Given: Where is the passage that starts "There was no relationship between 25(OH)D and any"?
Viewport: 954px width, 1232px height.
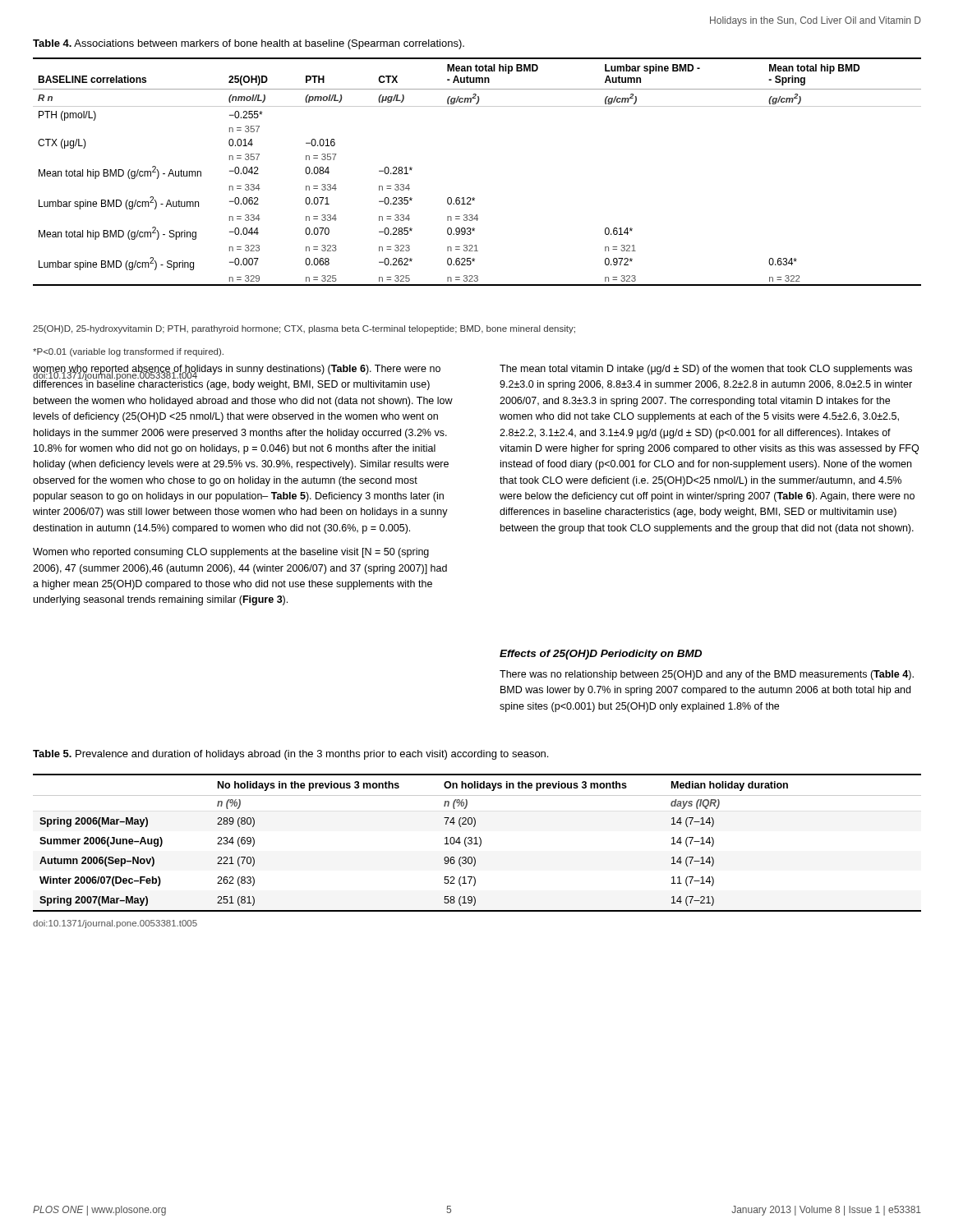Looking at the screenshot, I should [x=707, y=690].
